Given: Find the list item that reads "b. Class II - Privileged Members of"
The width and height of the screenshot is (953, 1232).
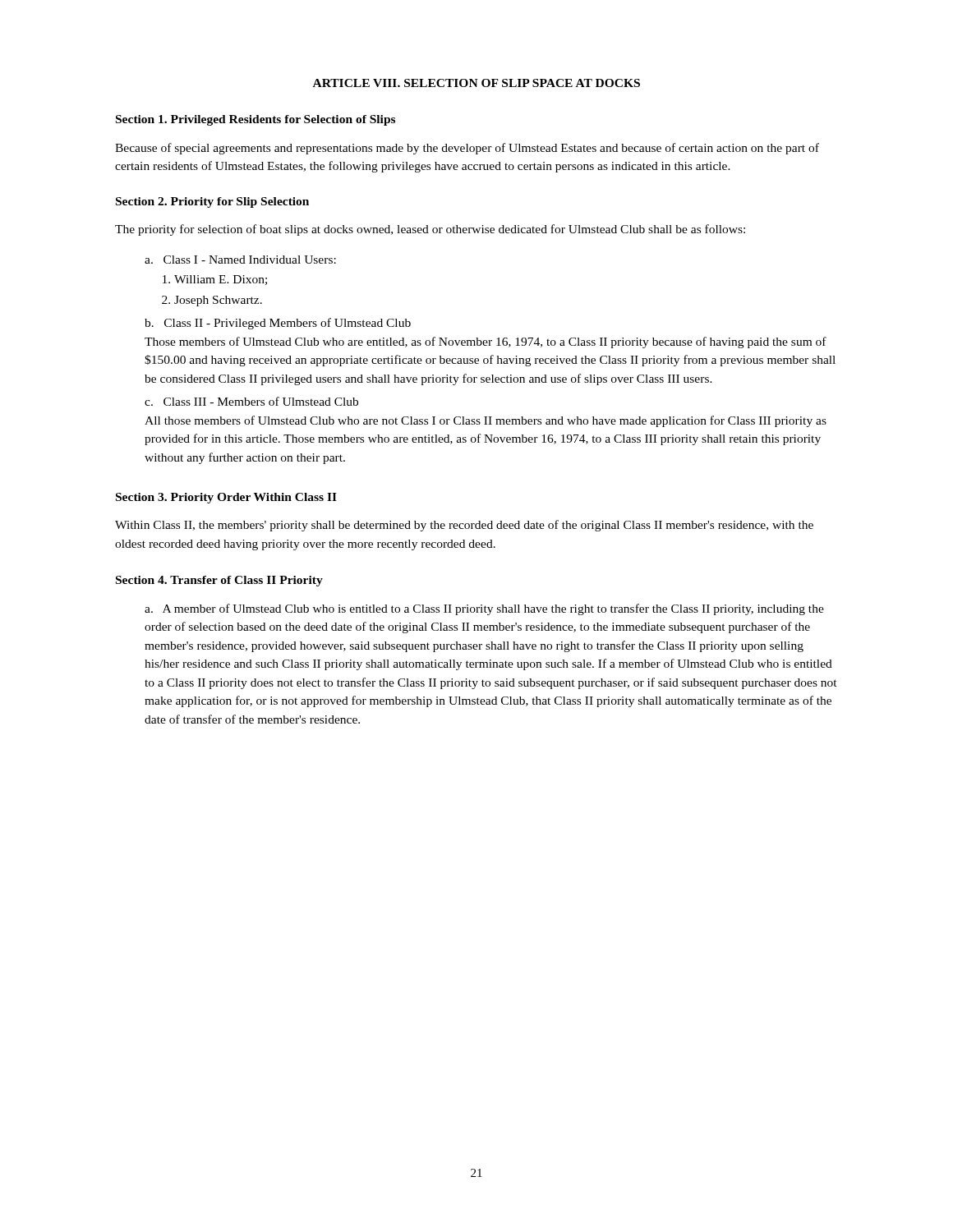Looking at the screenshot, I should tap(490, 350).
